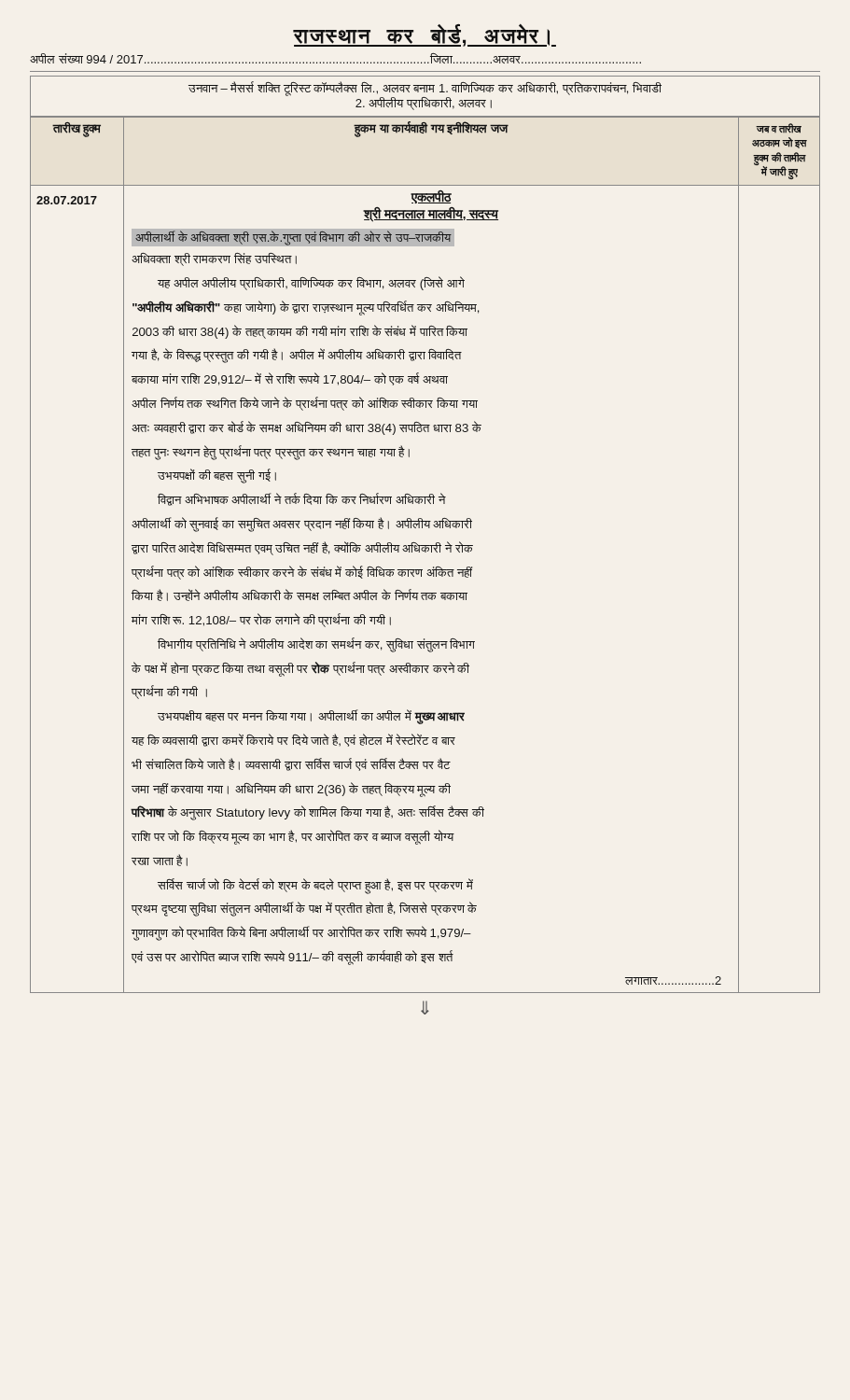The height and width of the screenshot is (1400, 850).
Task: Point to the block beginning "उनवान – मैसर्स शक्ति"
Action: [x=425, y=96]
